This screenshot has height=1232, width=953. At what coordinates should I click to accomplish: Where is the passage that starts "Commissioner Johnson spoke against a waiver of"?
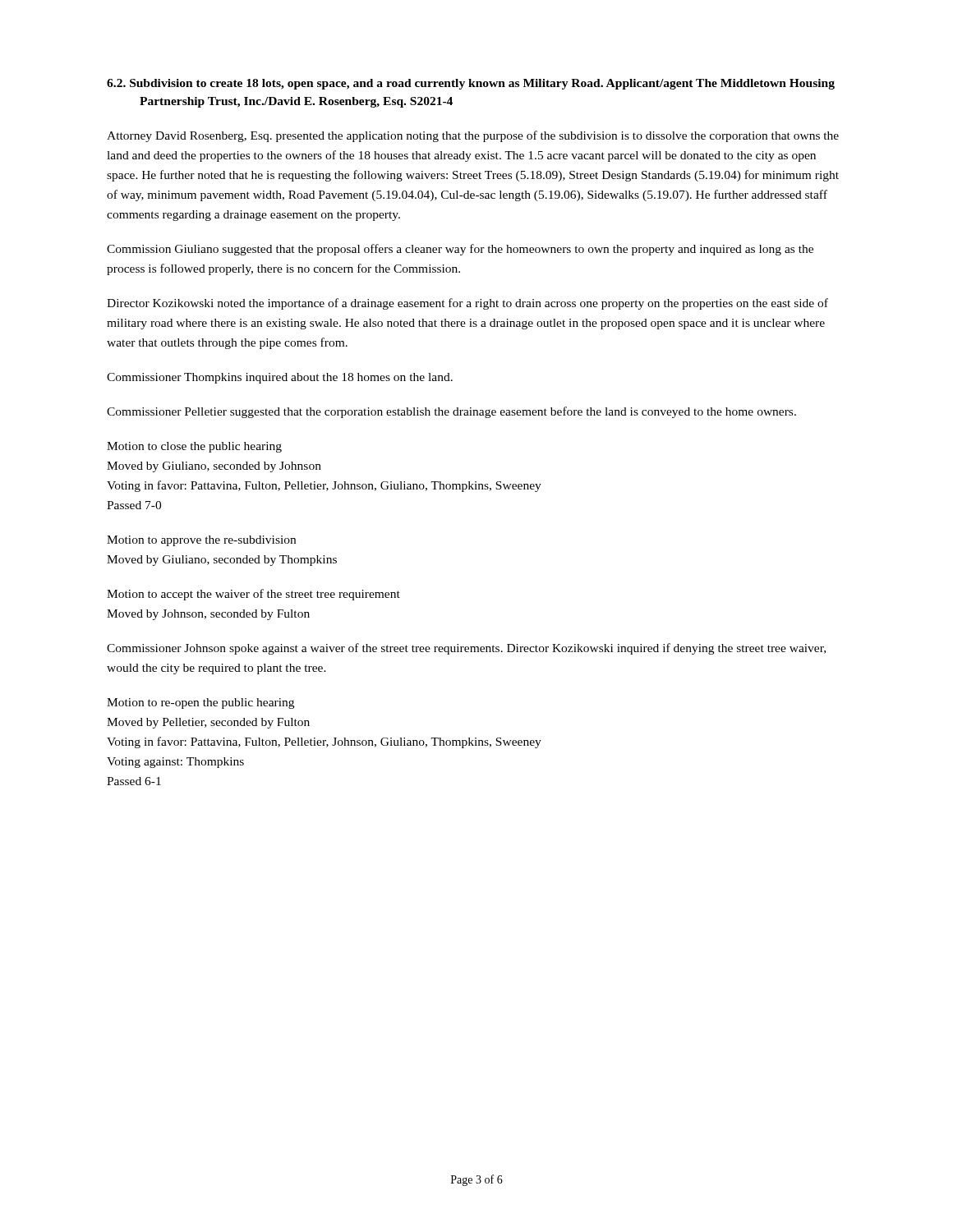pos(467,658)
